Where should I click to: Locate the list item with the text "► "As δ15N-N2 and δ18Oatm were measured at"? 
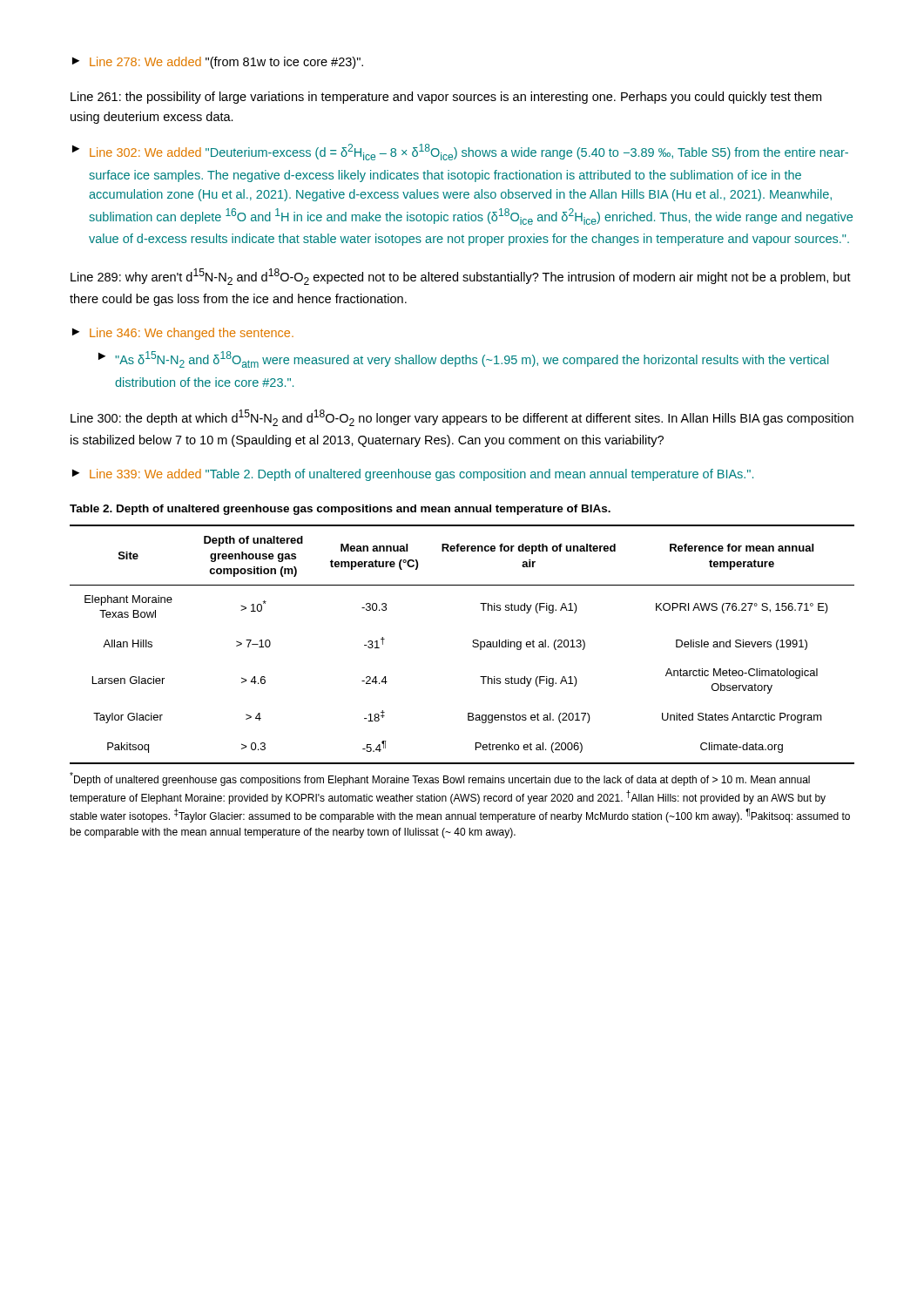475,370
